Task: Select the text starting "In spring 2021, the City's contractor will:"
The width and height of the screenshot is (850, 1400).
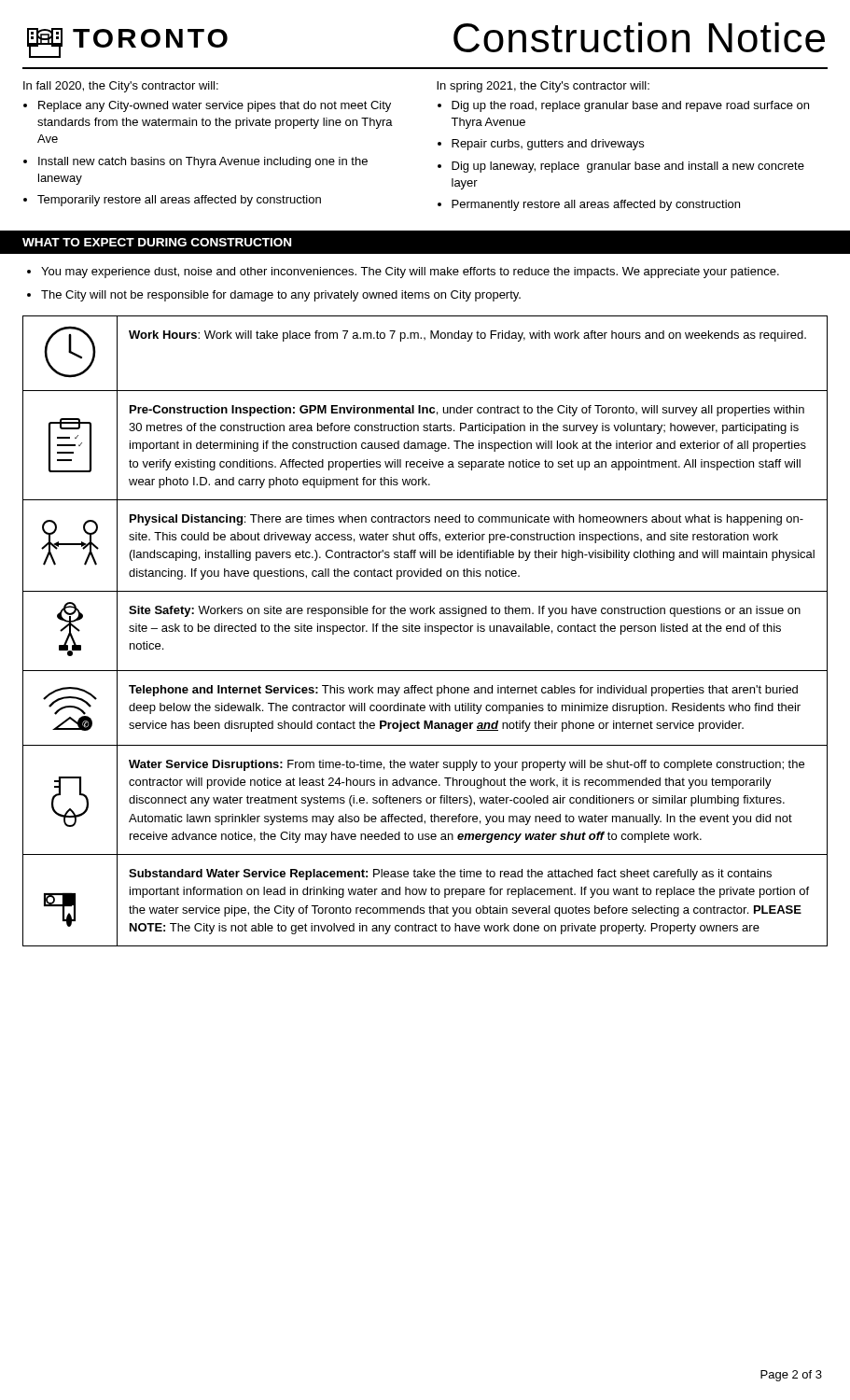Action: click(x=543, y=85)
